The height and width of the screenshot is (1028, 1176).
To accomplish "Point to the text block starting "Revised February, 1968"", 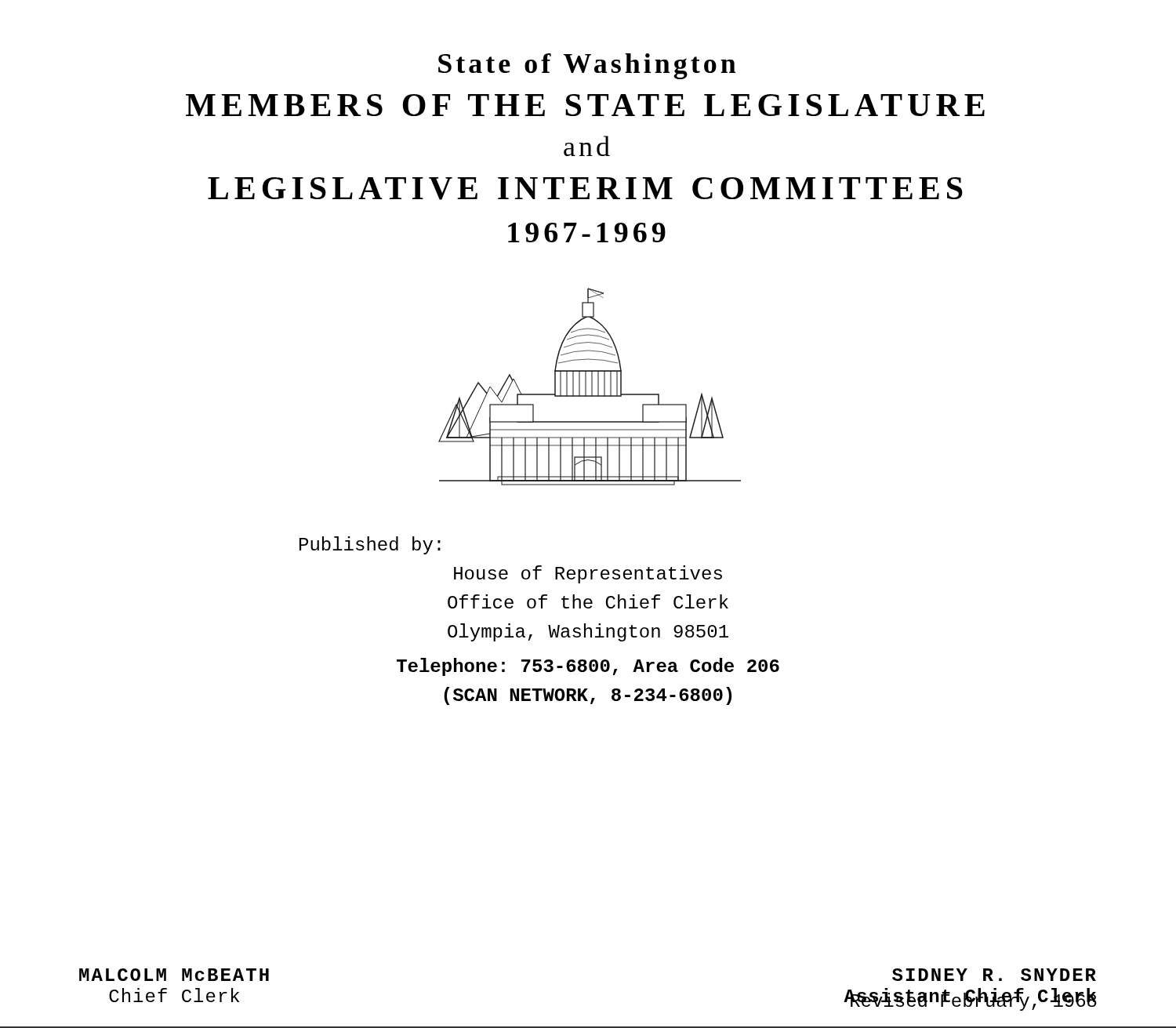I will 973,1002.
